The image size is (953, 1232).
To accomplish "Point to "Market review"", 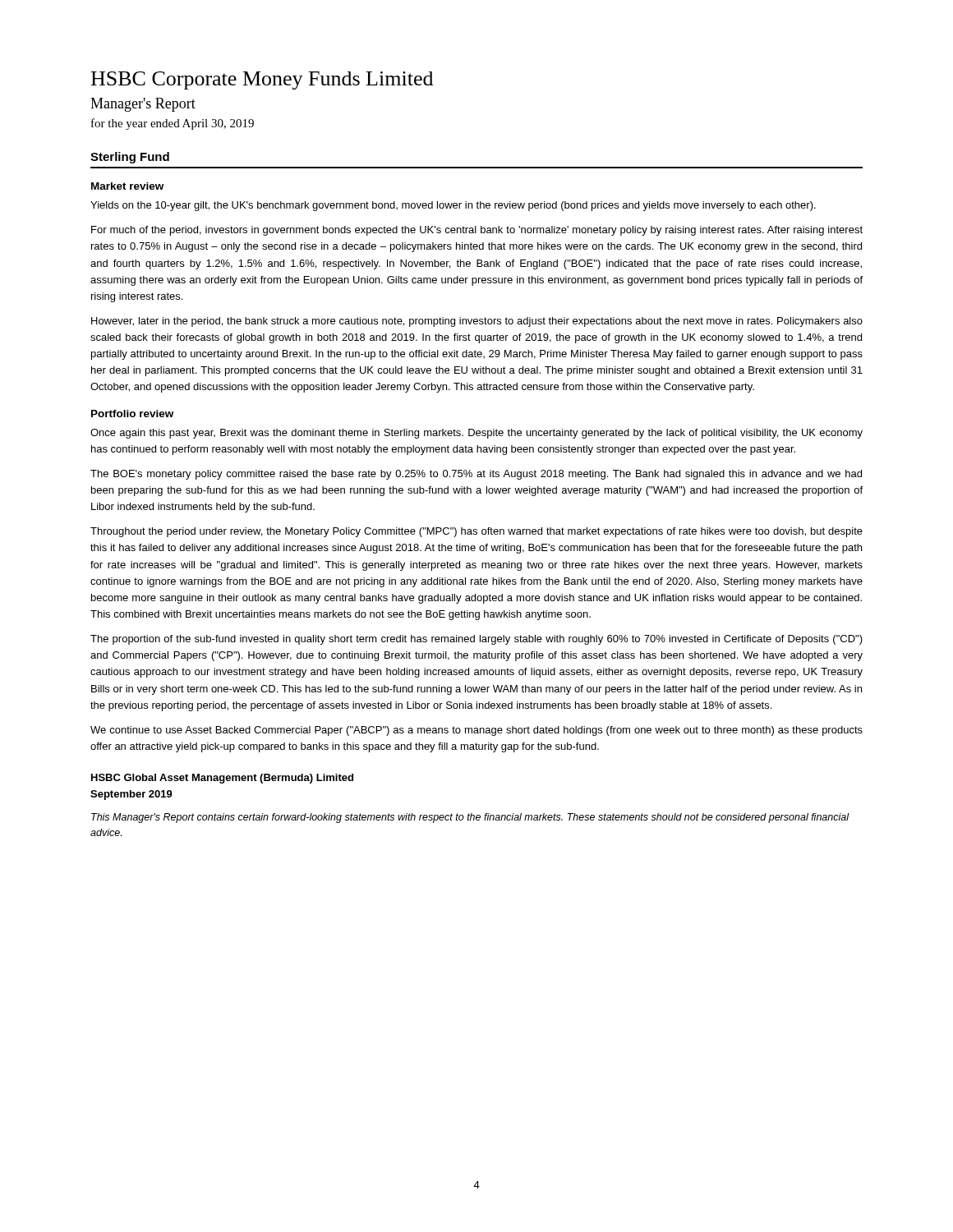I will point(127,186).
